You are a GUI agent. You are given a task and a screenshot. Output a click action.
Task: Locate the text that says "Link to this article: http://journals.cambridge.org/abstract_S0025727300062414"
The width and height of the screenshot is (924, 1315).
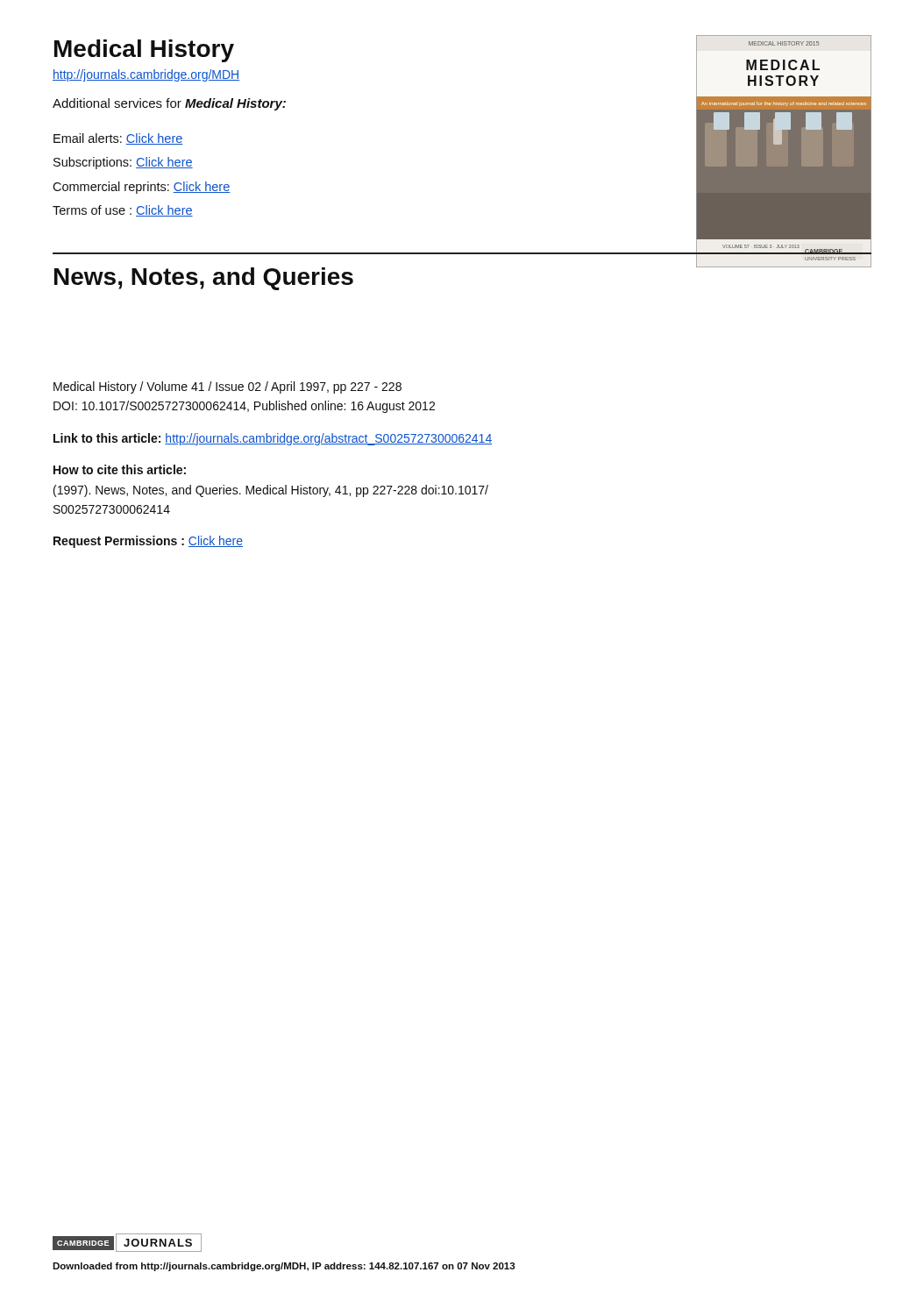pyautogui.click(x=272, y=438)
